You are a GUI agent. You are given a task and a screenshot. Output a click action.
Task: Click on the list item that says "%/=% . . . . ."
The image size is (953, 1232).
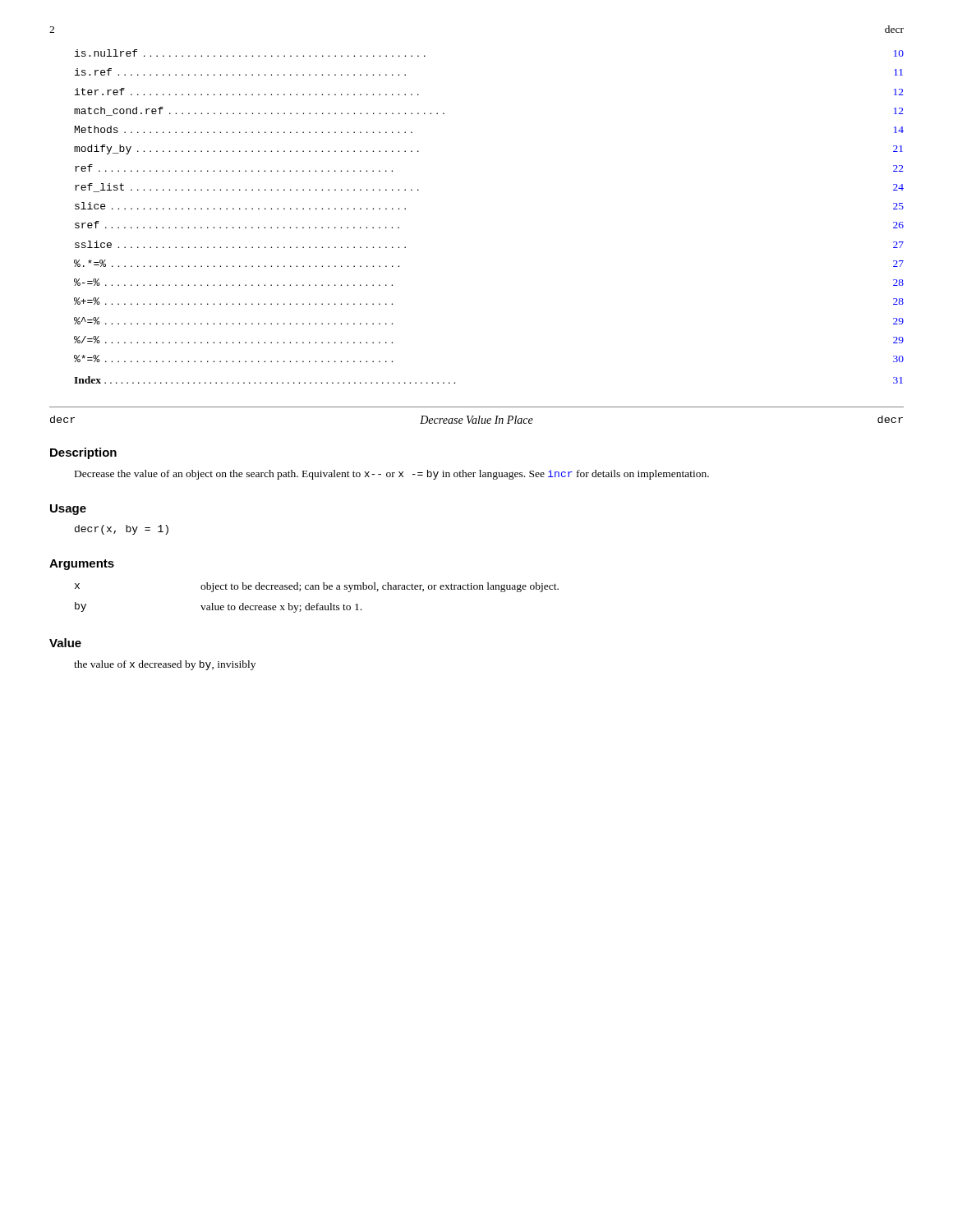[x=94, y=340]
